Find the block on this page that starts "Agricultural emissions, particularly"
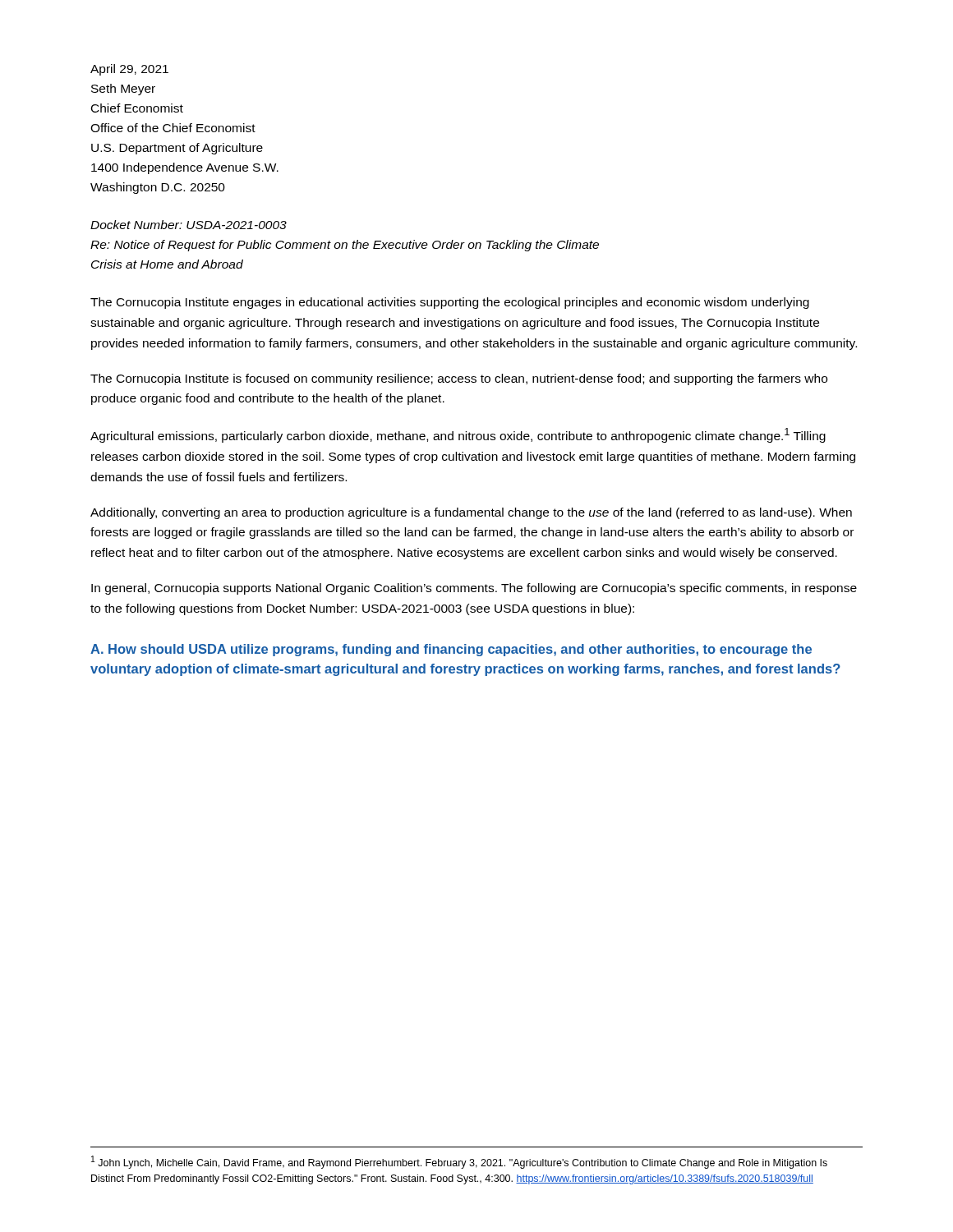 click(473, 455)
